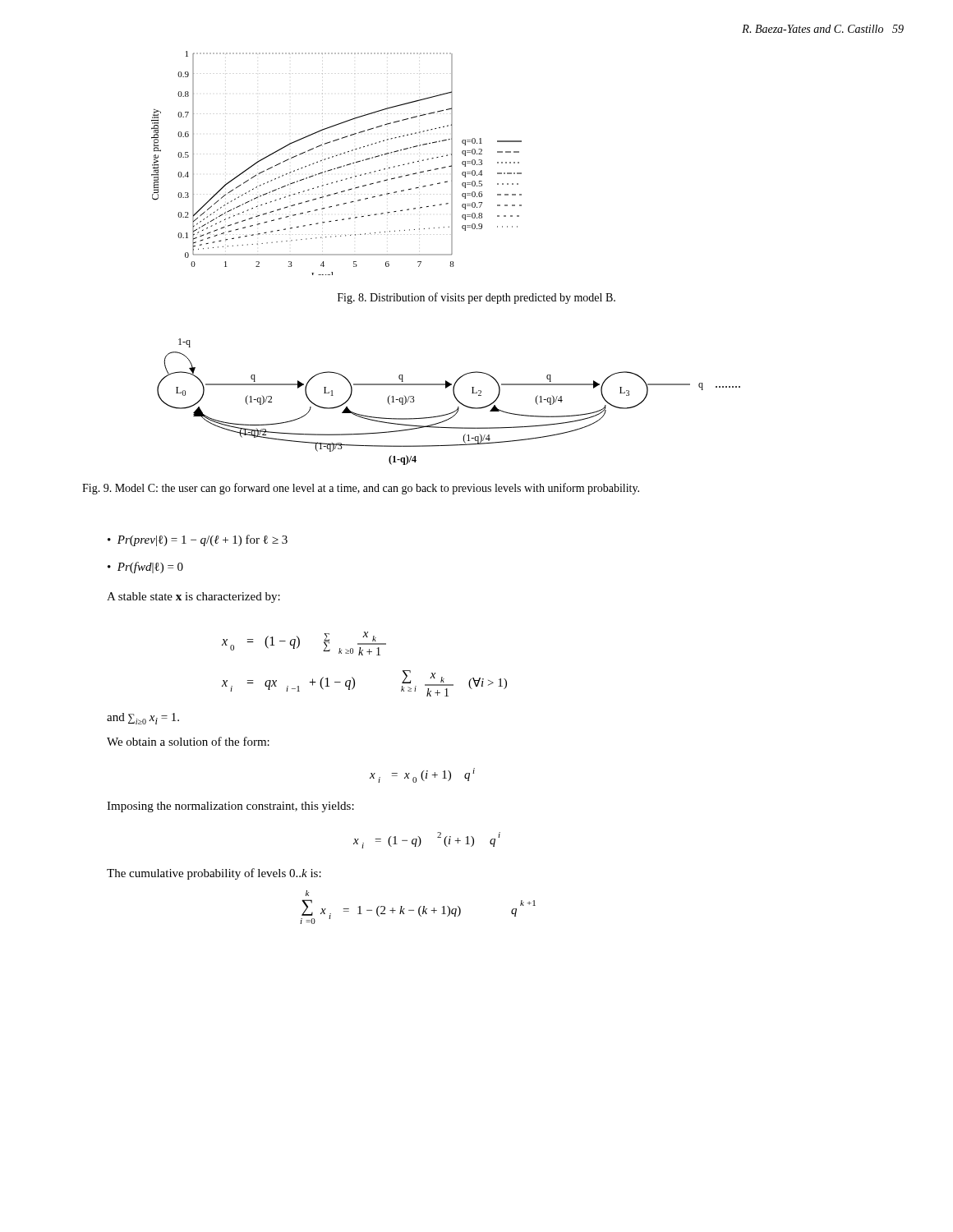Locate the block starting "• Pr(prev|ℓ) = 1"
Viewport: 953px width, 1232px height.
(197, 540)
